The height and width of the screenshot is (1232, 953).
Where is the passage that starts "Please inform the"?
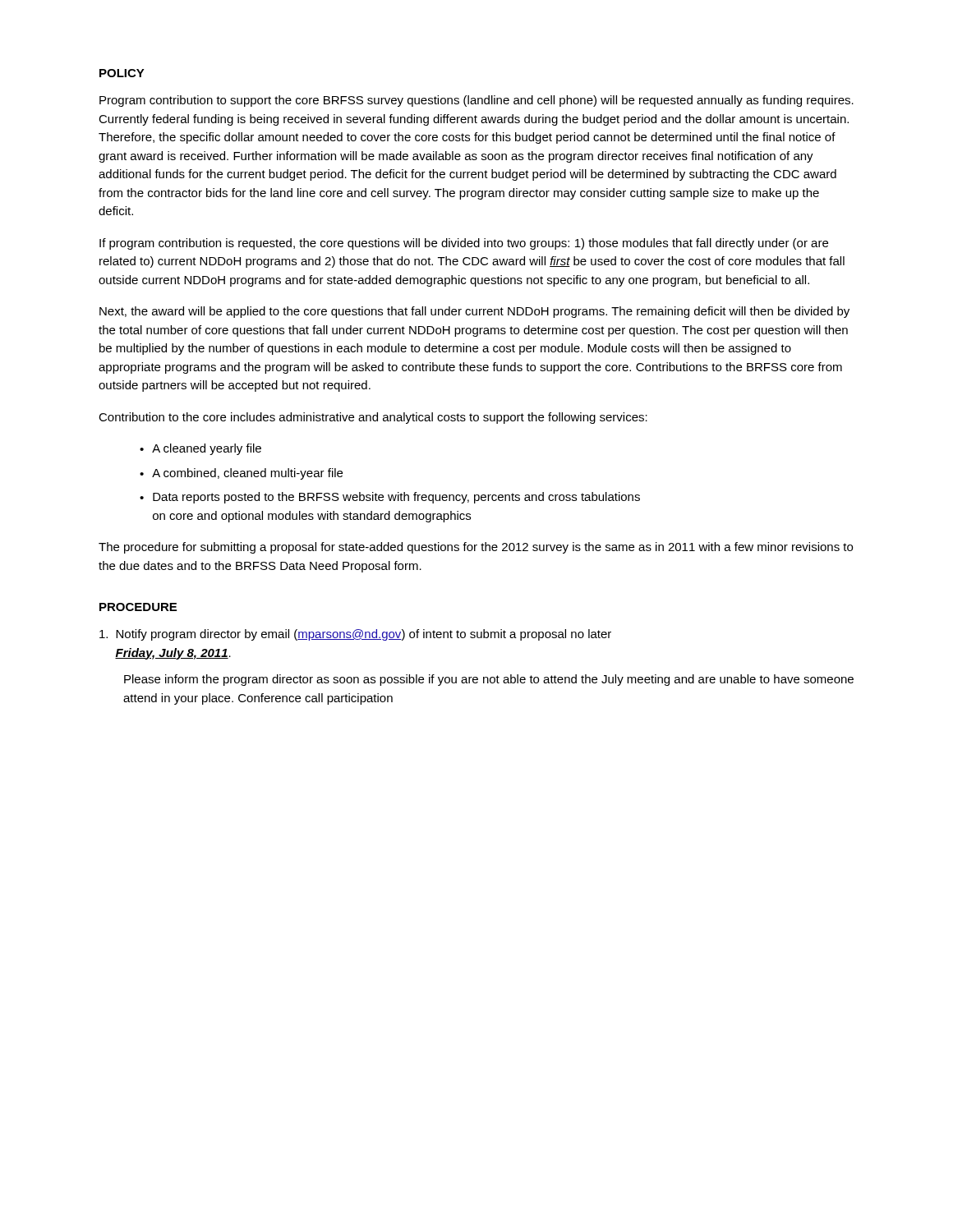click(489, 688)
